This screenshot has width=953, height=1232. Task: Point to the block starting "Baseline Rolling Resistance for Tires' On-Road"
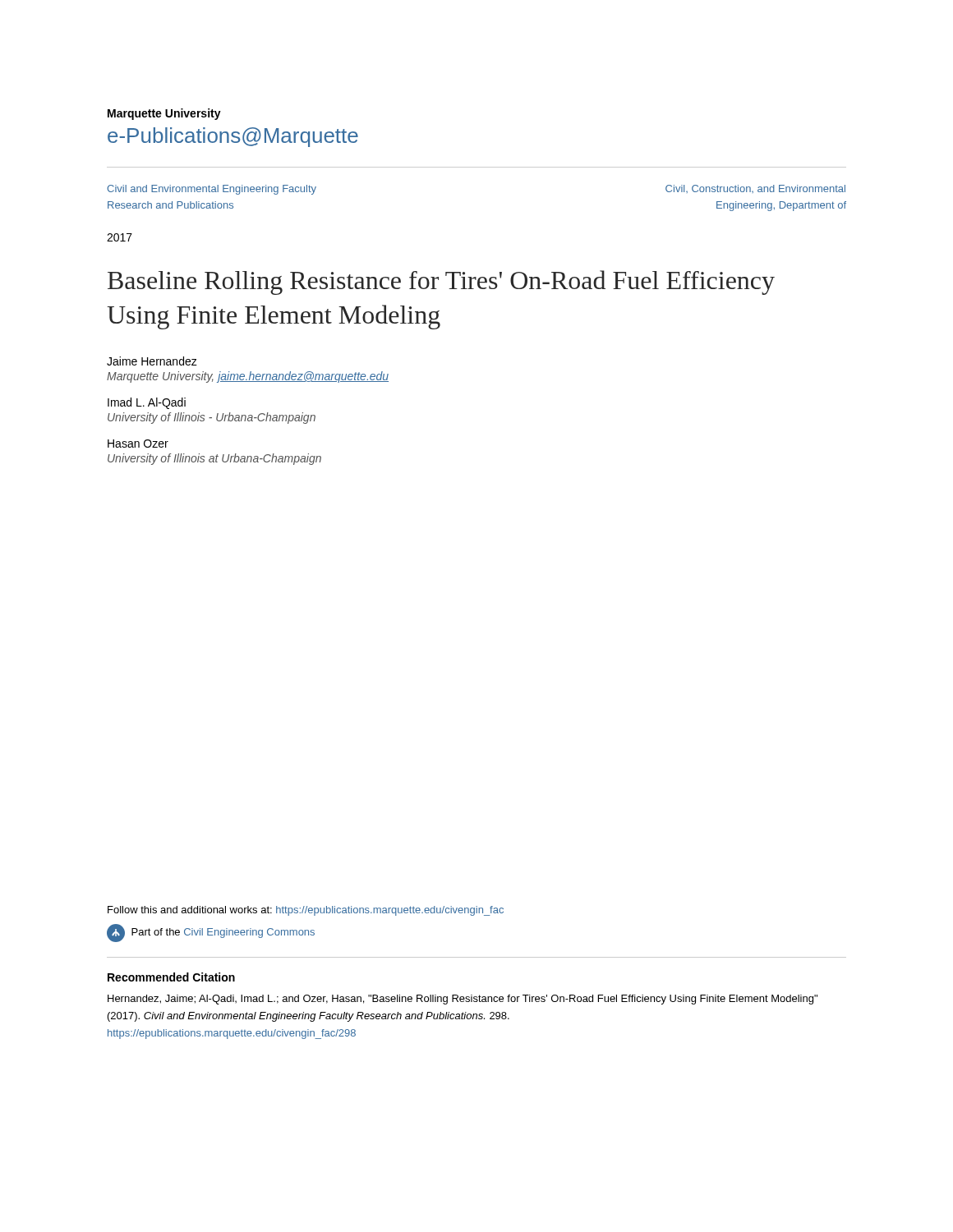pos(441,297)
